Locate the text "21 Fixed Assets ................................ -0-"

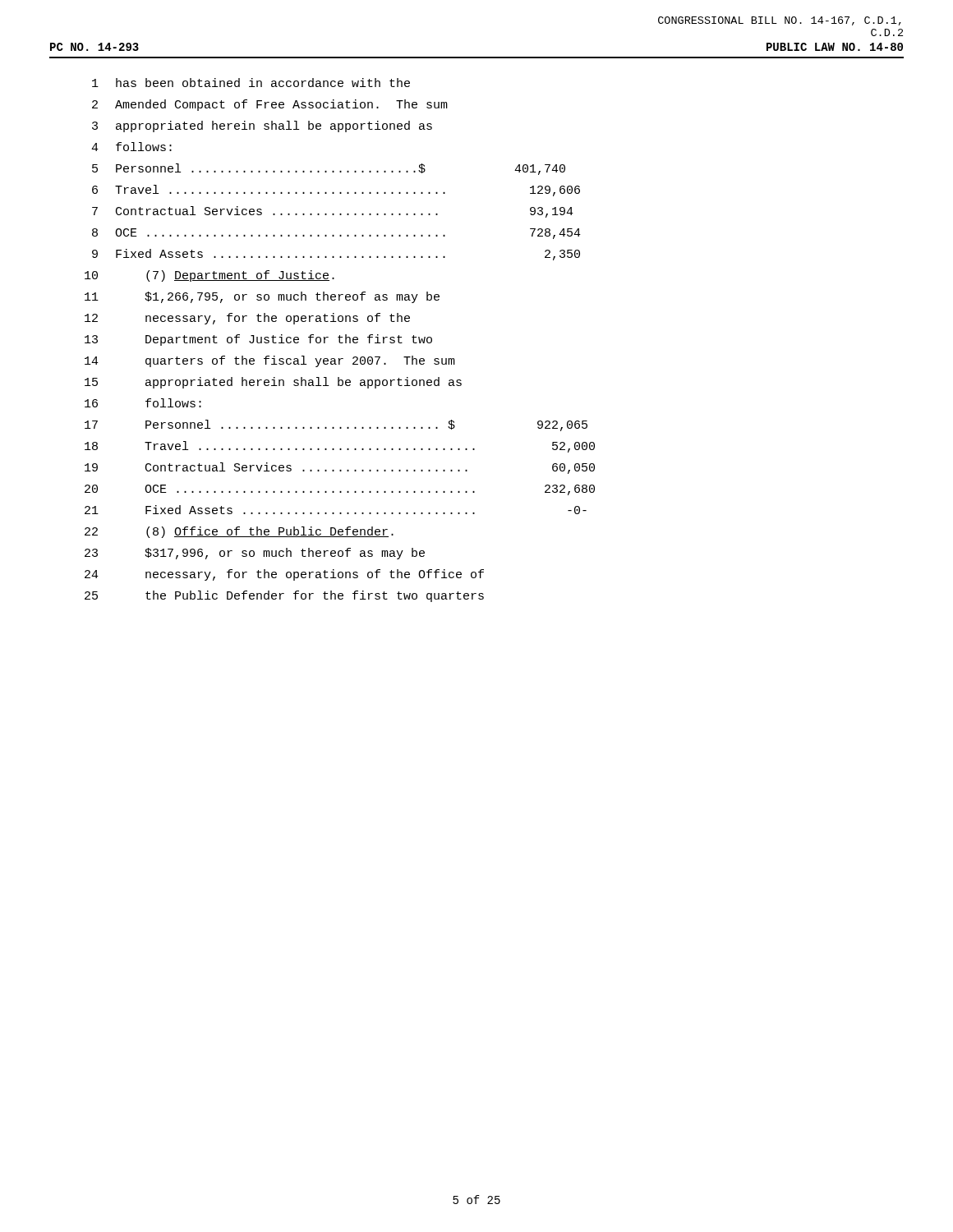tap(476, 512)
